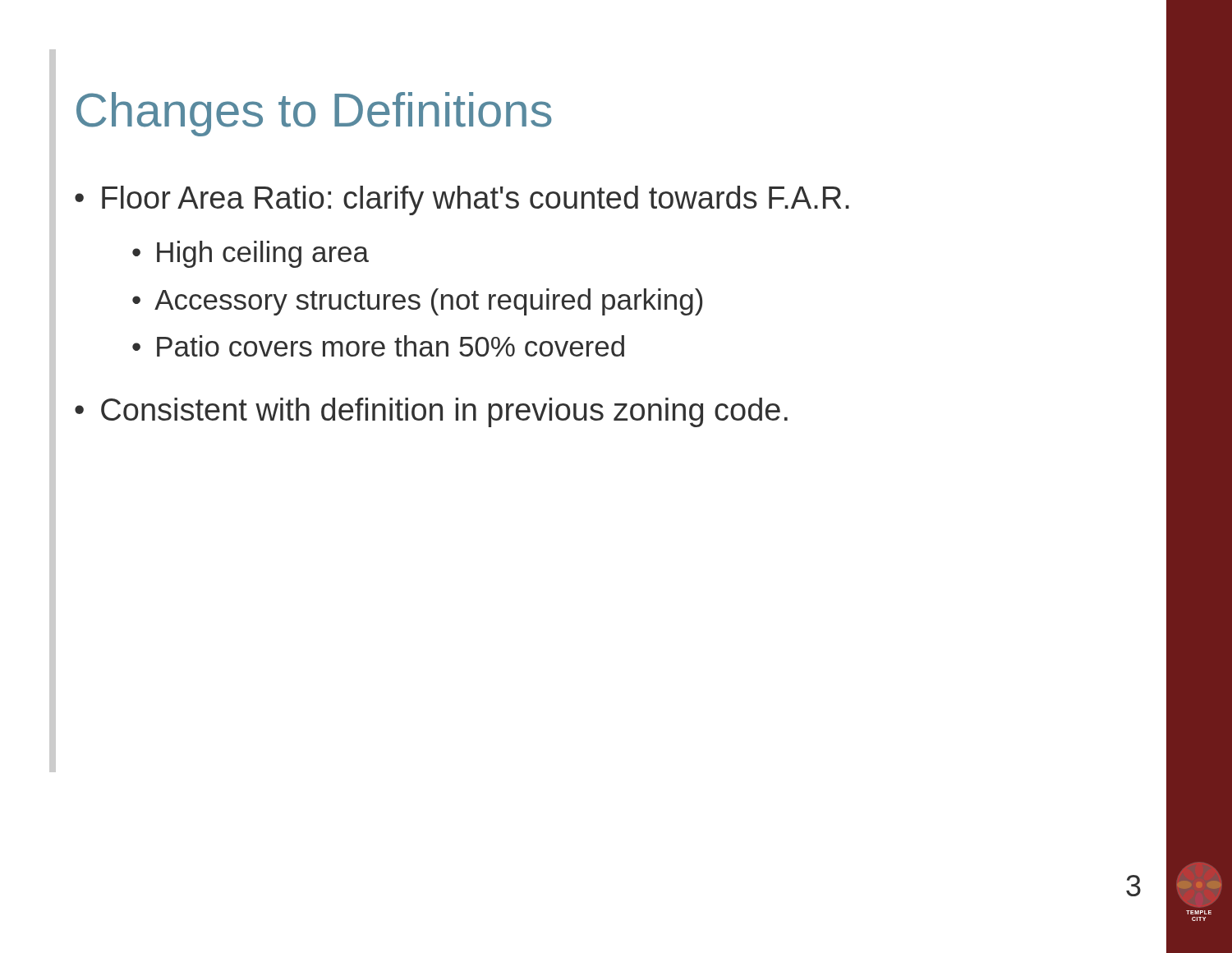Screen dimensions: 953x1232
Task: Find the list item with the text "• High ceiling area"
Action: coord(250,252)
